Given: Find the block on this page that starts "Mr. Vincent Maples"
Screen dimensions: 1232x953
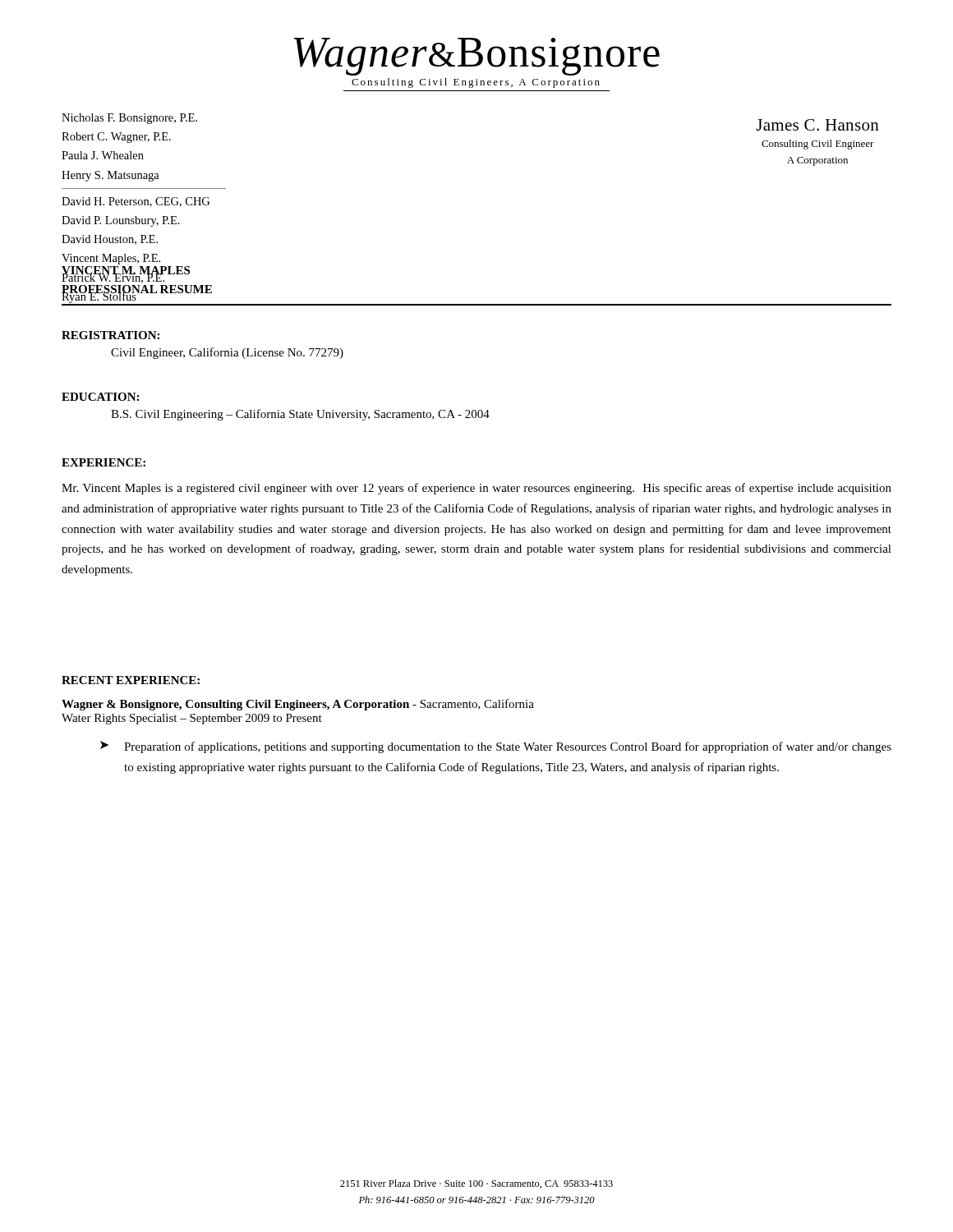Looking at the screenshot, I should click(476, 529).
